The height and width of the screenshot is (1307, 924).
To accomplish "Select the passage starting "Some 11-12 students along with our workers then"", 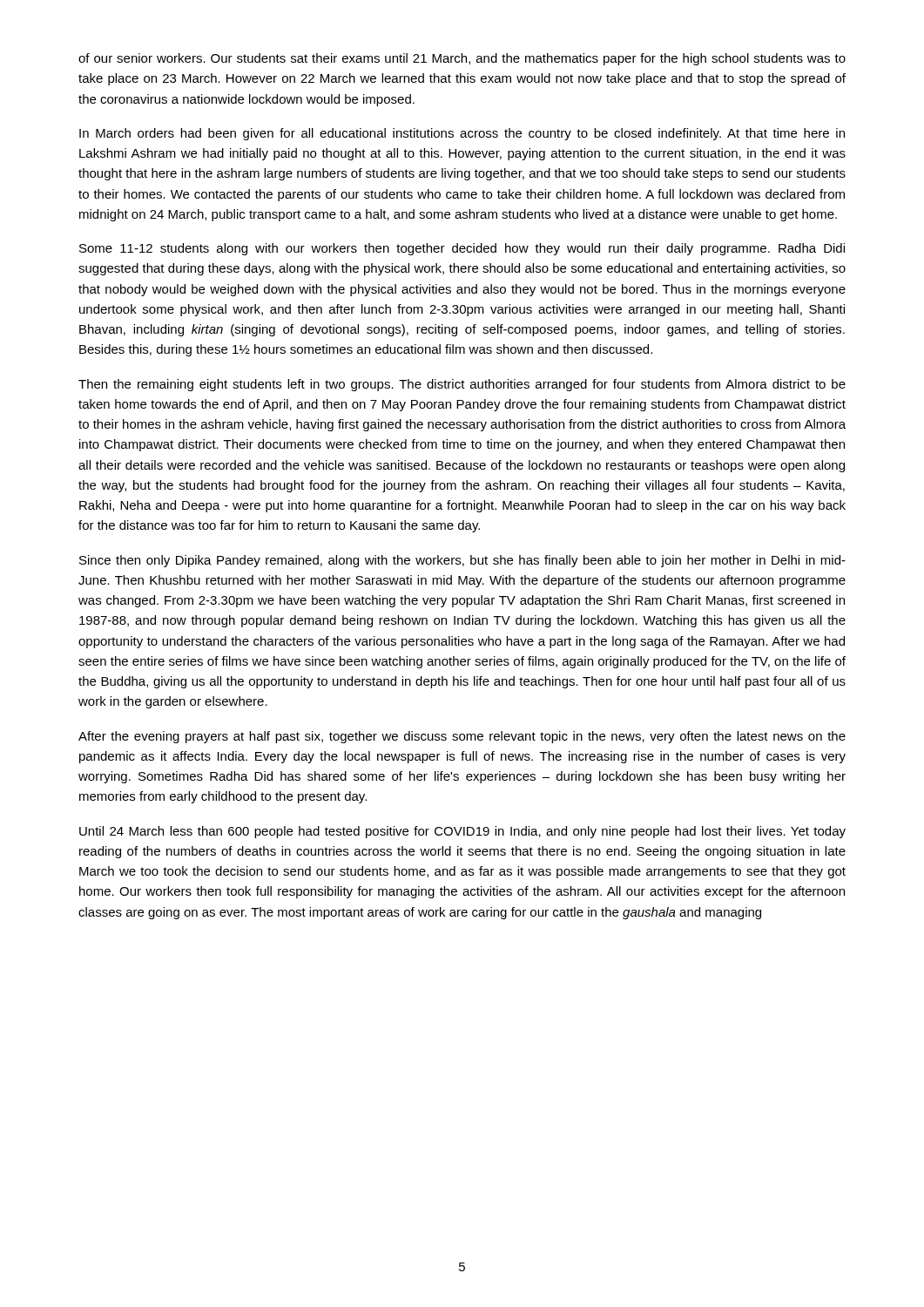I will coord(462,299).
